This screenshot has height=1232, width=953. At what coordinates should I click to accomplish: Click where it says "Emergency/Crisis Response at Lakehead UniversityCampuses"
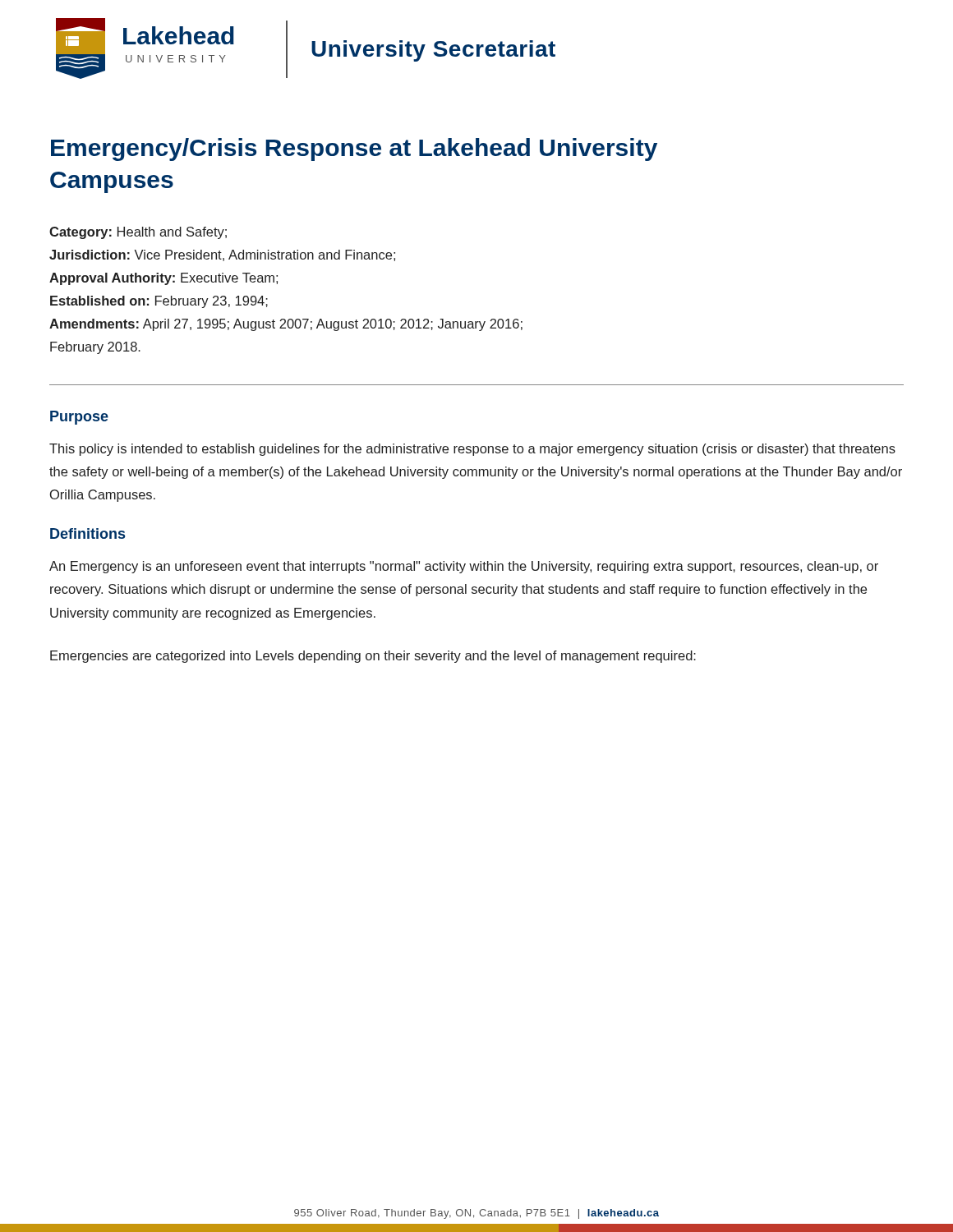pos(353,163)
